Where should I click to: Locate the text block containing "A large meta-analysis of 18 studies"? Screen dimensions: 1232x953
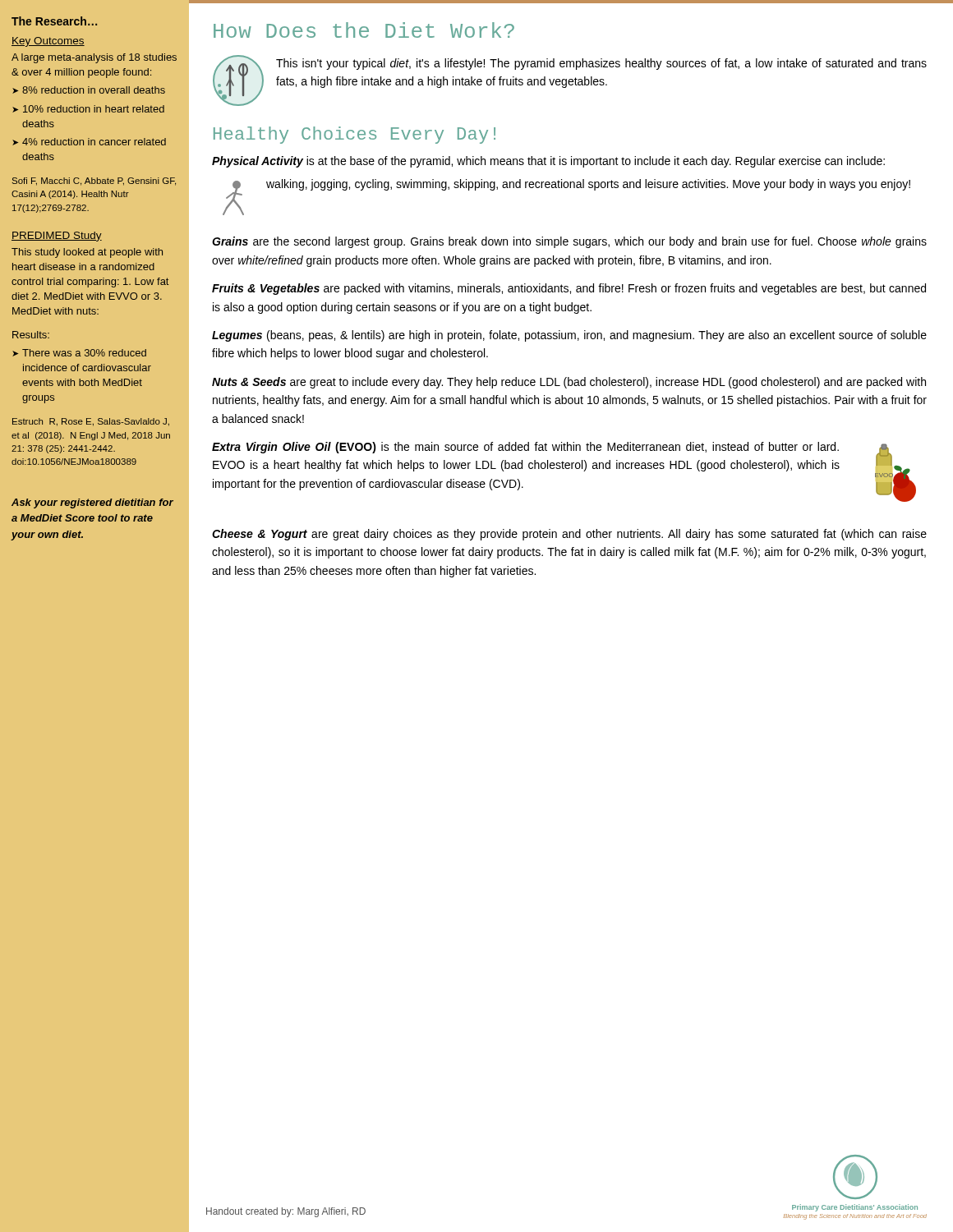(x=94, y=65)
